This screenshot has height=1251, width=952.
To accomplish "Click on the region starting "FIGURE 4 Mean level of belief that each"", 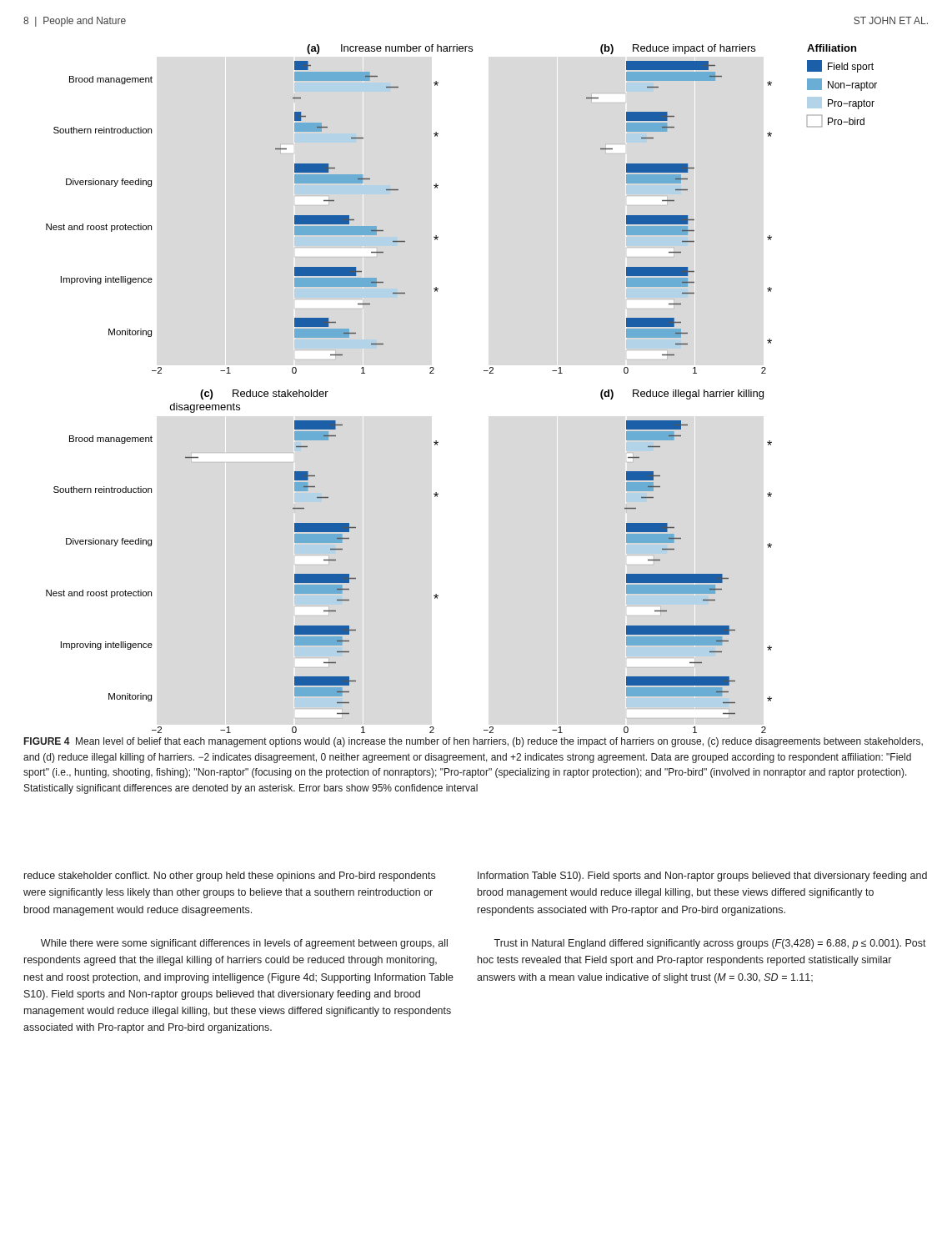I will tap(473, 765).
